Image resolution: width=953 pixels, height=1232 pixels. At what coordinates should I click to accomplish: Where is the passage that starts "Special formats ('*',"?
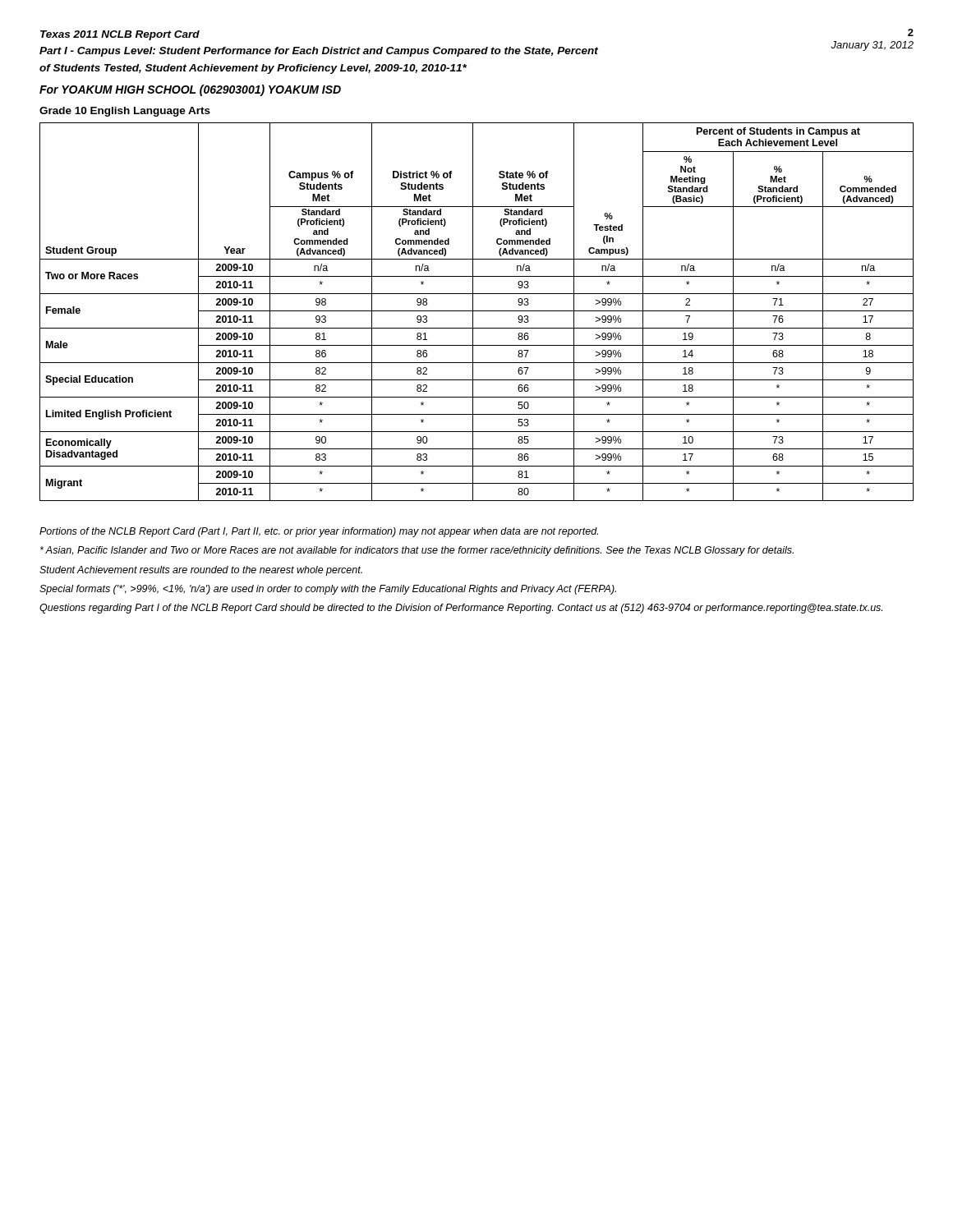[x=328, y=589]
